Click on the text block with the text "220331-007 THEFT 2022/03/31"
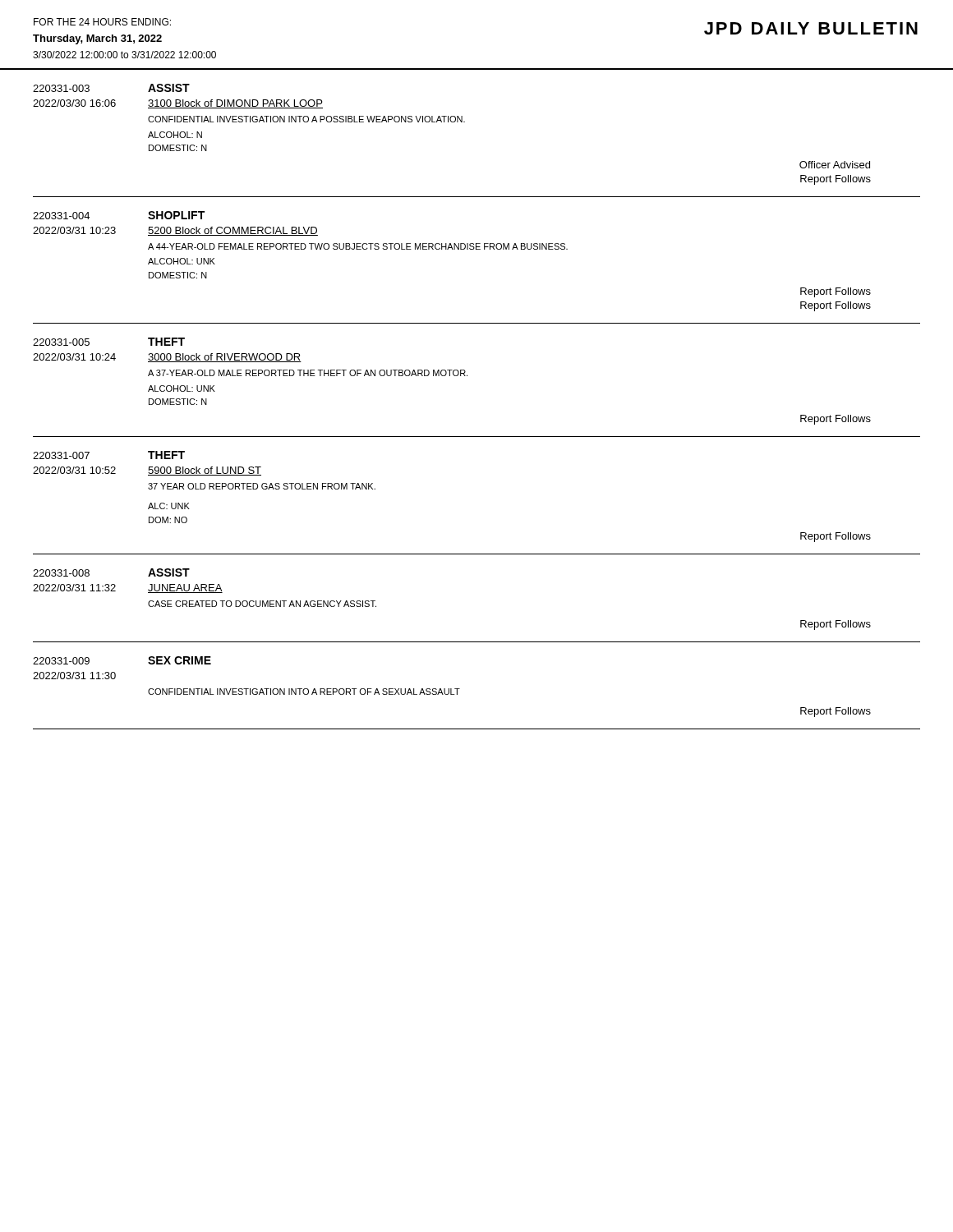953x1232 pixels. point(65,455)
